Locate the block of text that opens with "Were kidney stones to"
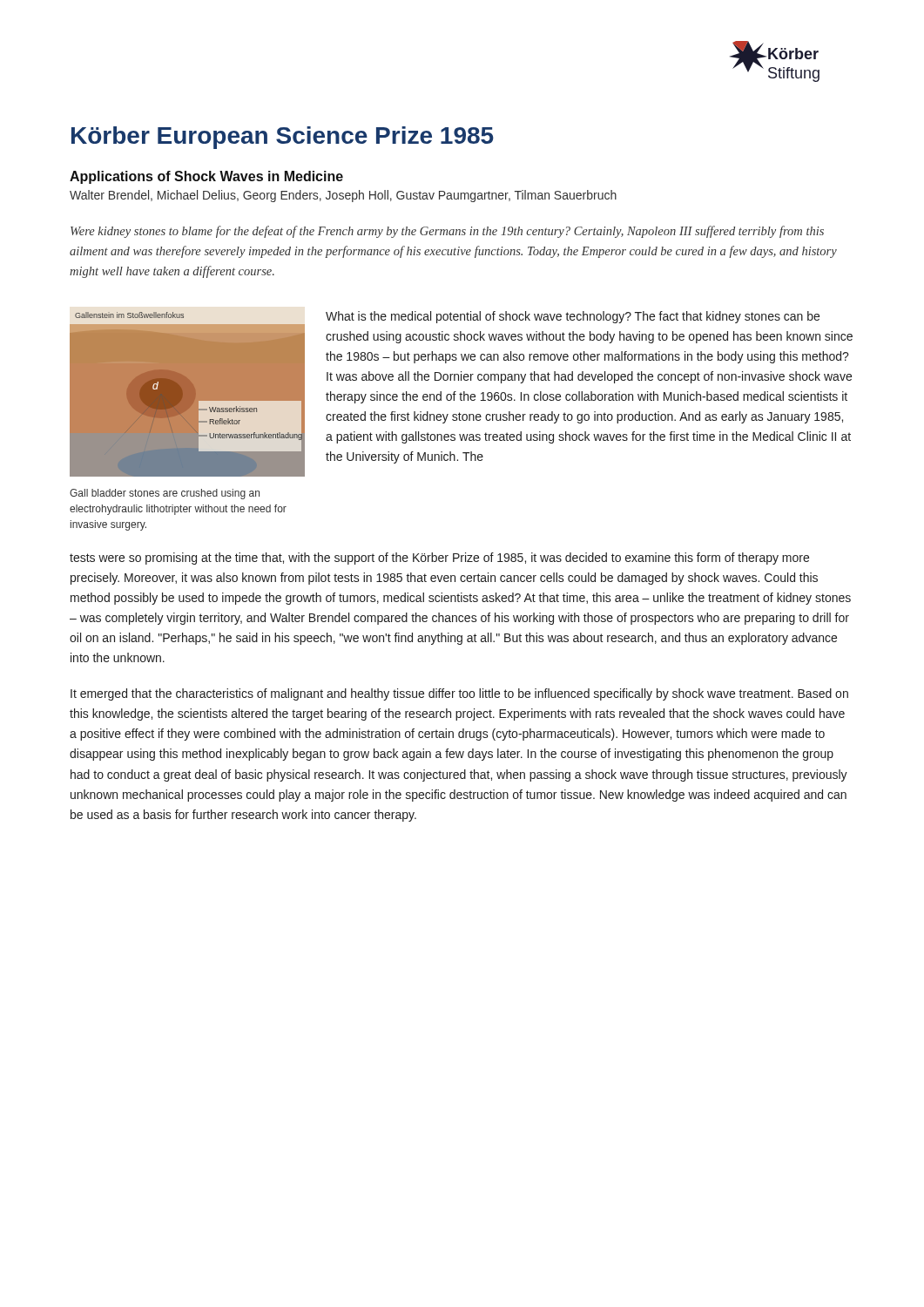The height and width of the screenshot is (1307, 924). [x=453, y=251]
